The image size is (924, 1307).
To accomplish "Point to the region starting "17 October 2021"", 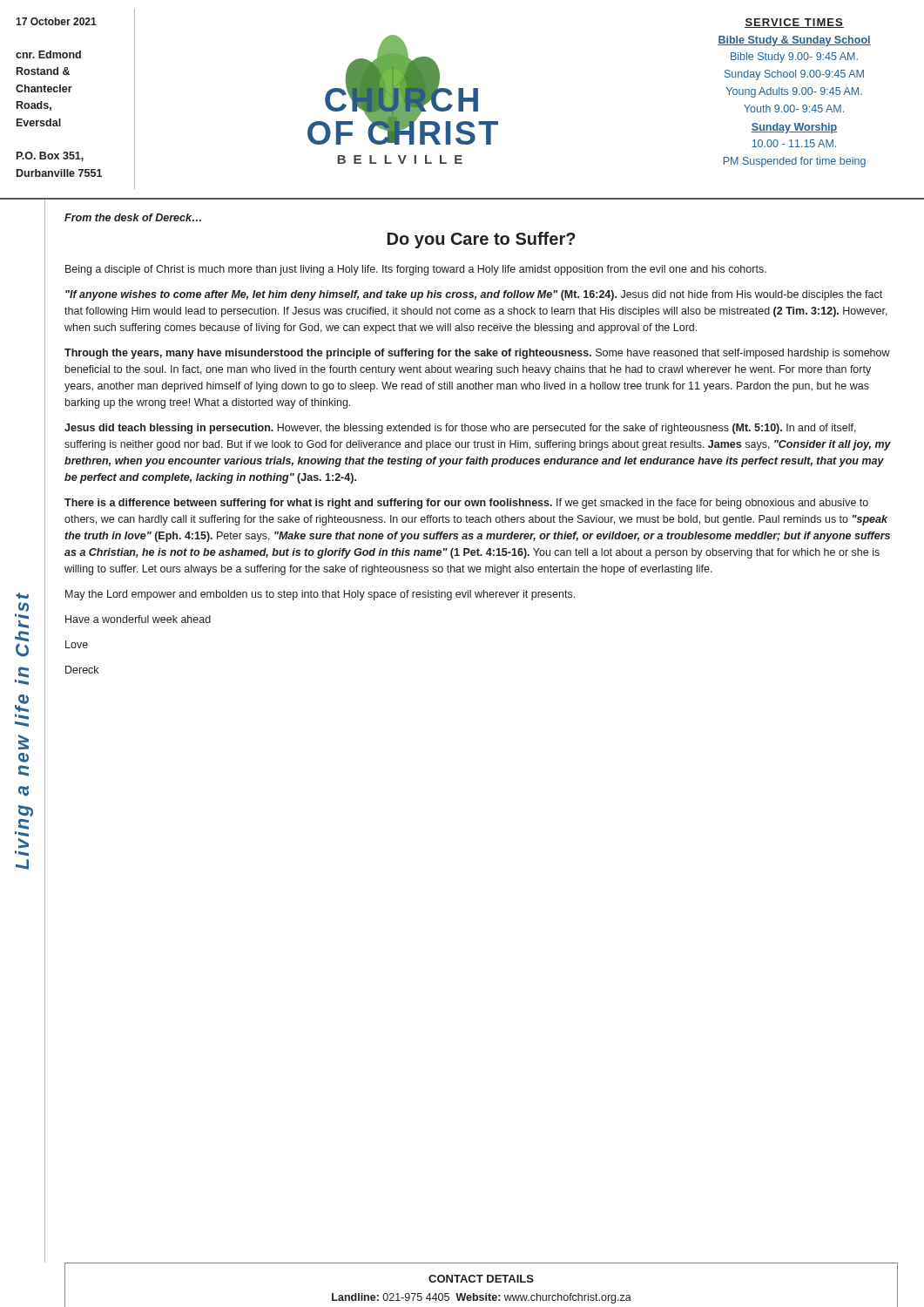I will pyautogui.click(x=56, y=22).
